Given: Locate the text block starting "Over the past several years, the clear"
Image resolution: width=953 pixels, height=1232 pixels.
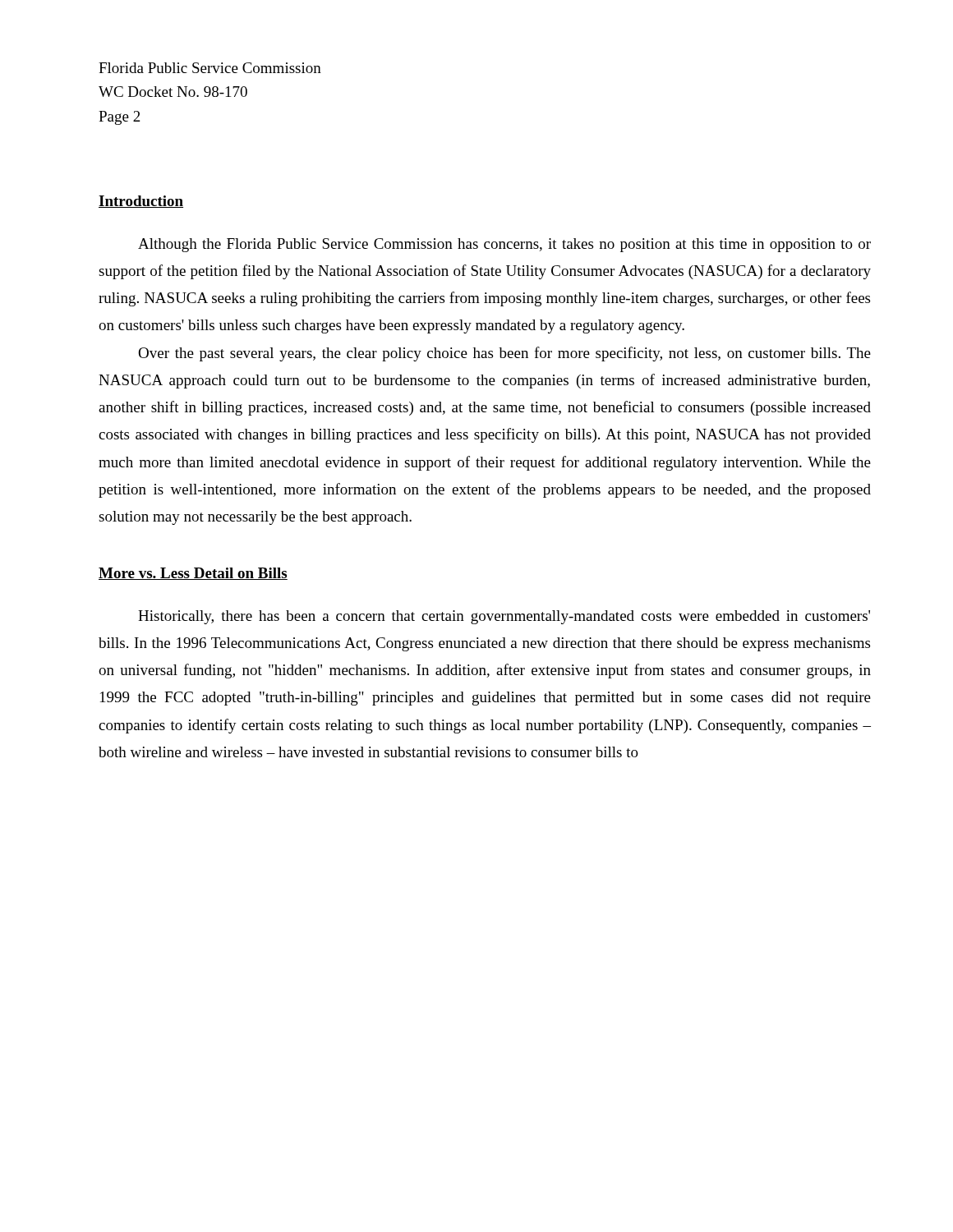Looking at the screenshot, I should click(485, 434).
